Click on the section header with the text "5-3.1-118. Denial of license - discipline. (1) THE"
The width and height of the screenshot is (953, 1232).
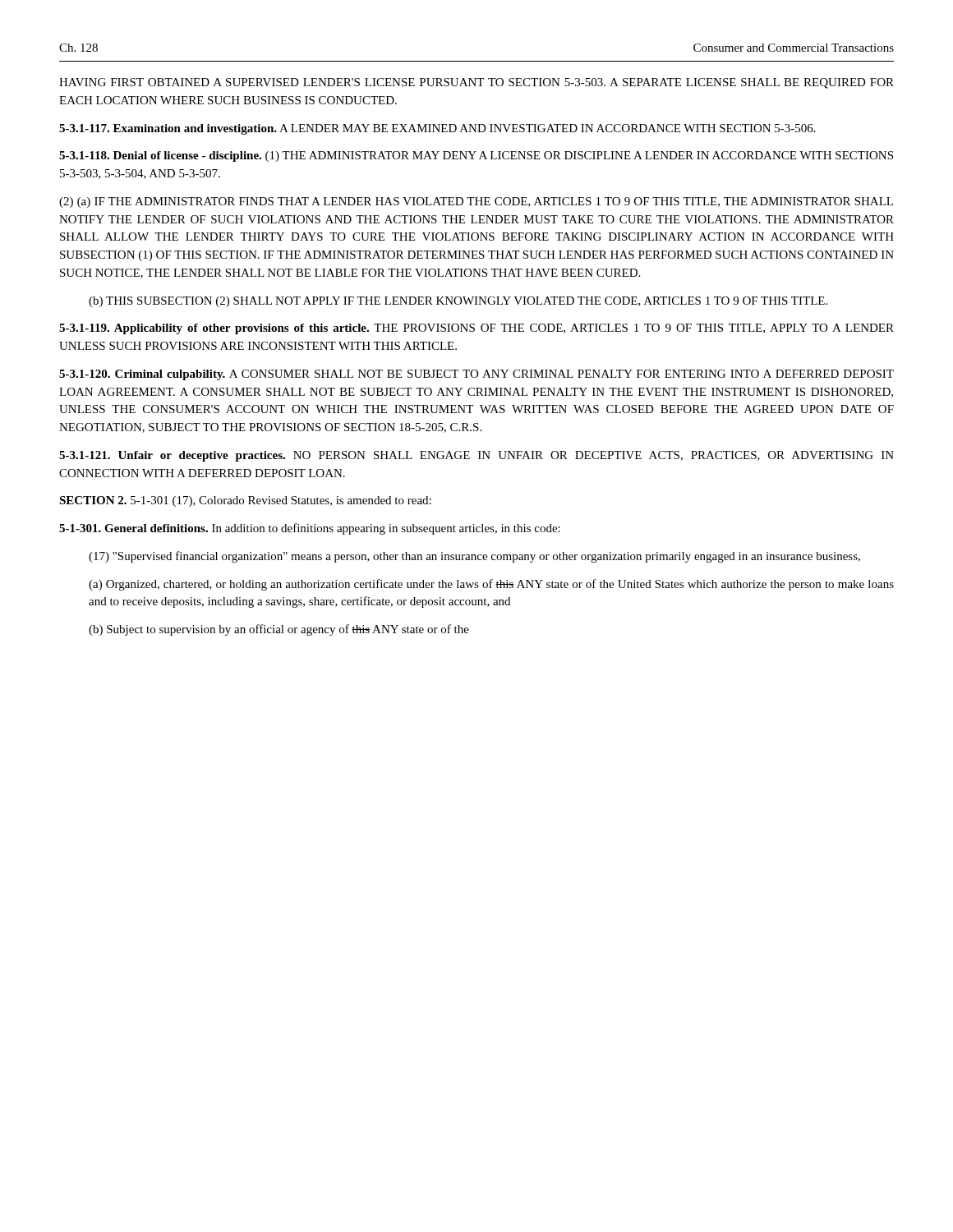click(476, 165)
